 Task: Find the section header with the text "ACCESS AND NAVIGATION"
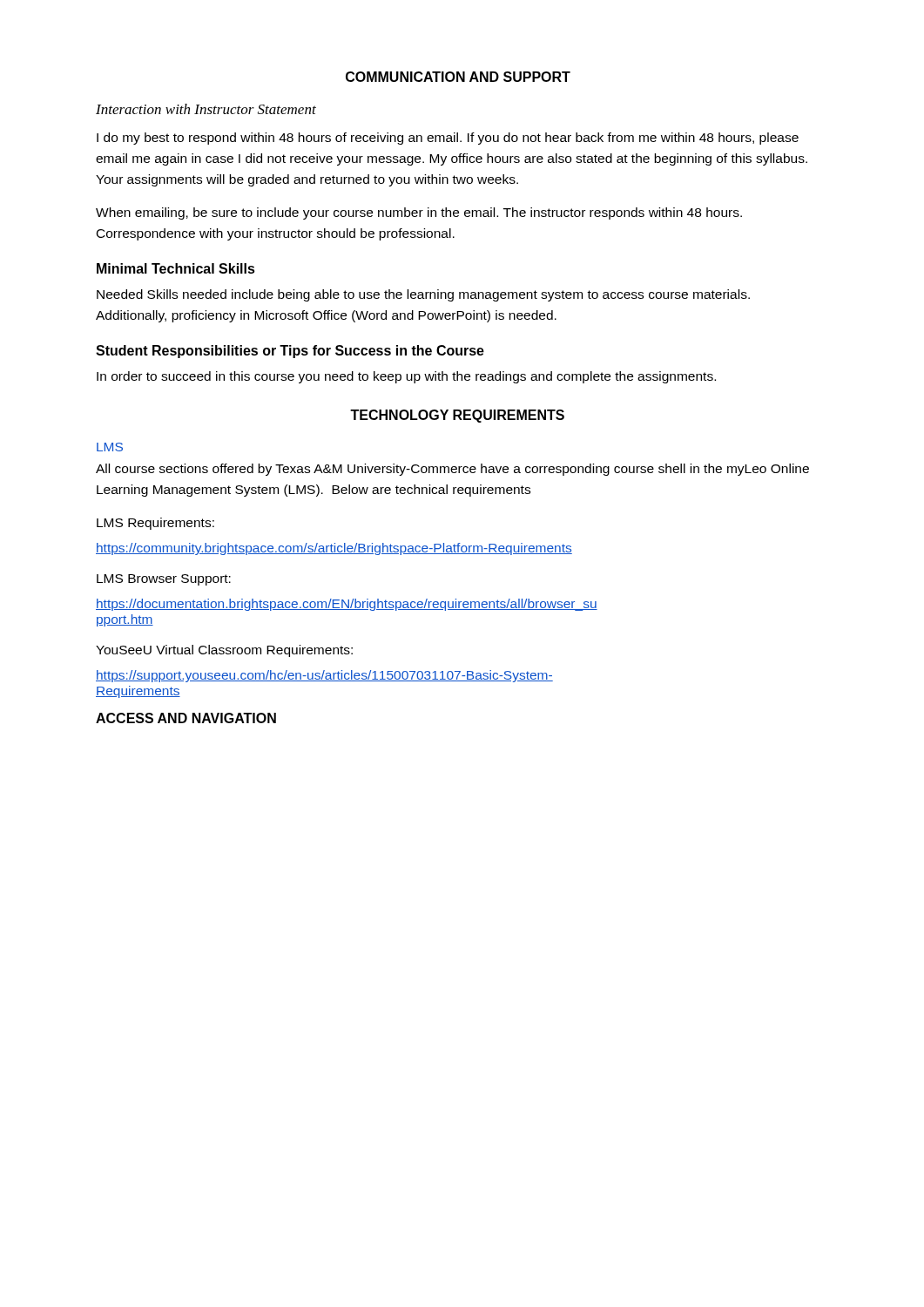(186, 719)
